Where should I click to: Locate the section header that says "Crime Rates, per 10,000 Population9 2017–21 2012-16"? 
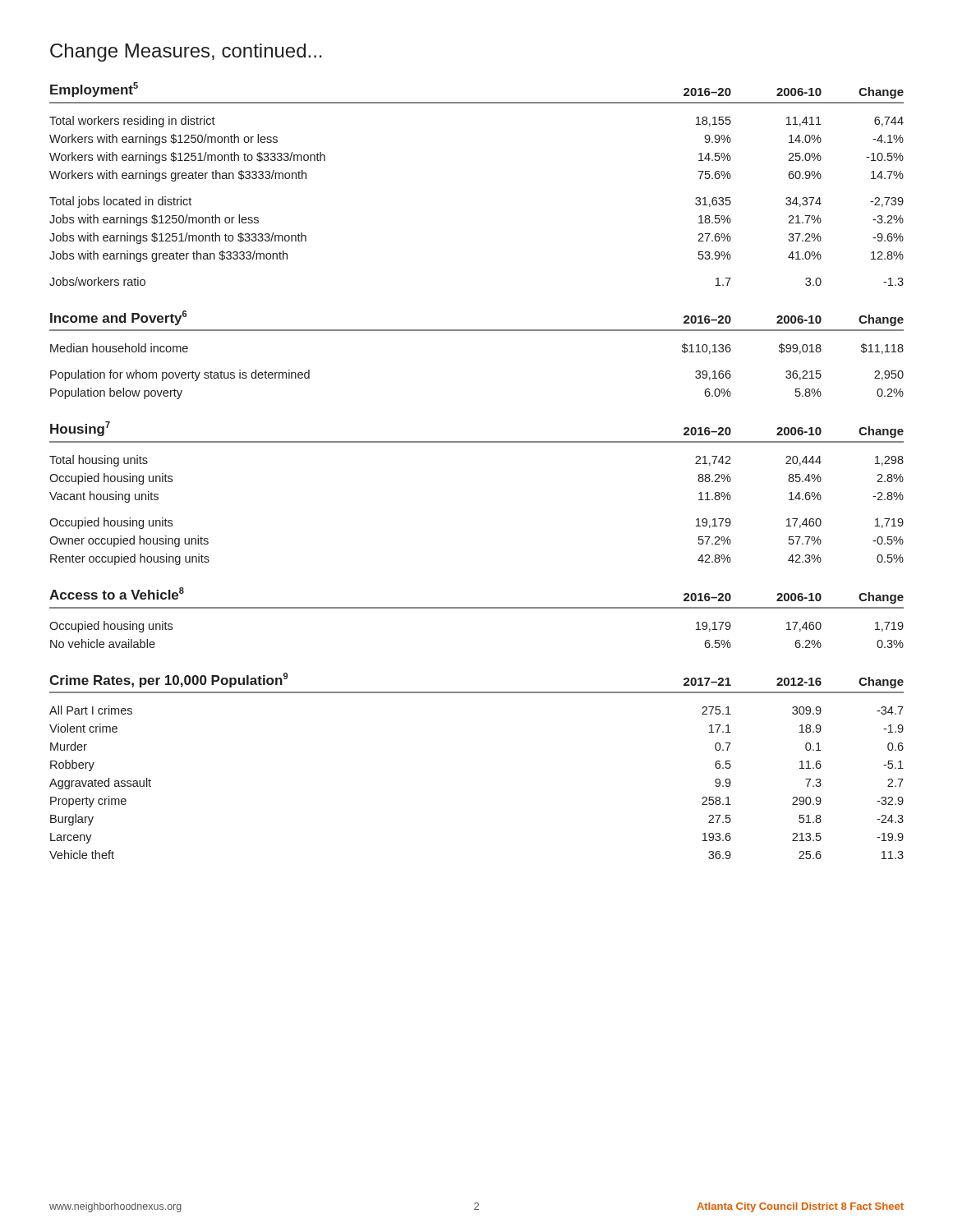point(476,682)
